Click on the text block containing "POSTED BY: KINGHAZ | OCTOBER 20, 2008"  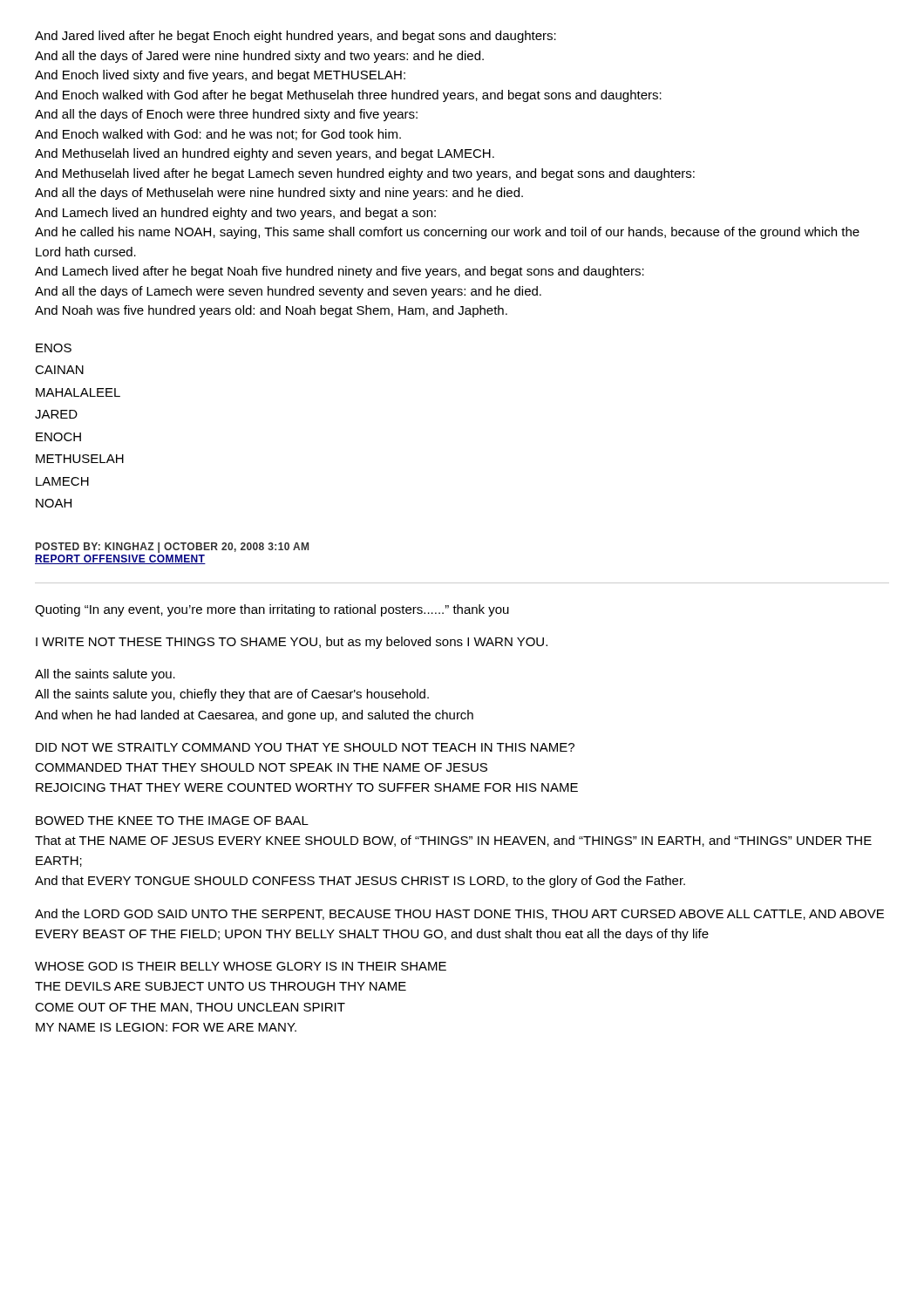[172, 552]
